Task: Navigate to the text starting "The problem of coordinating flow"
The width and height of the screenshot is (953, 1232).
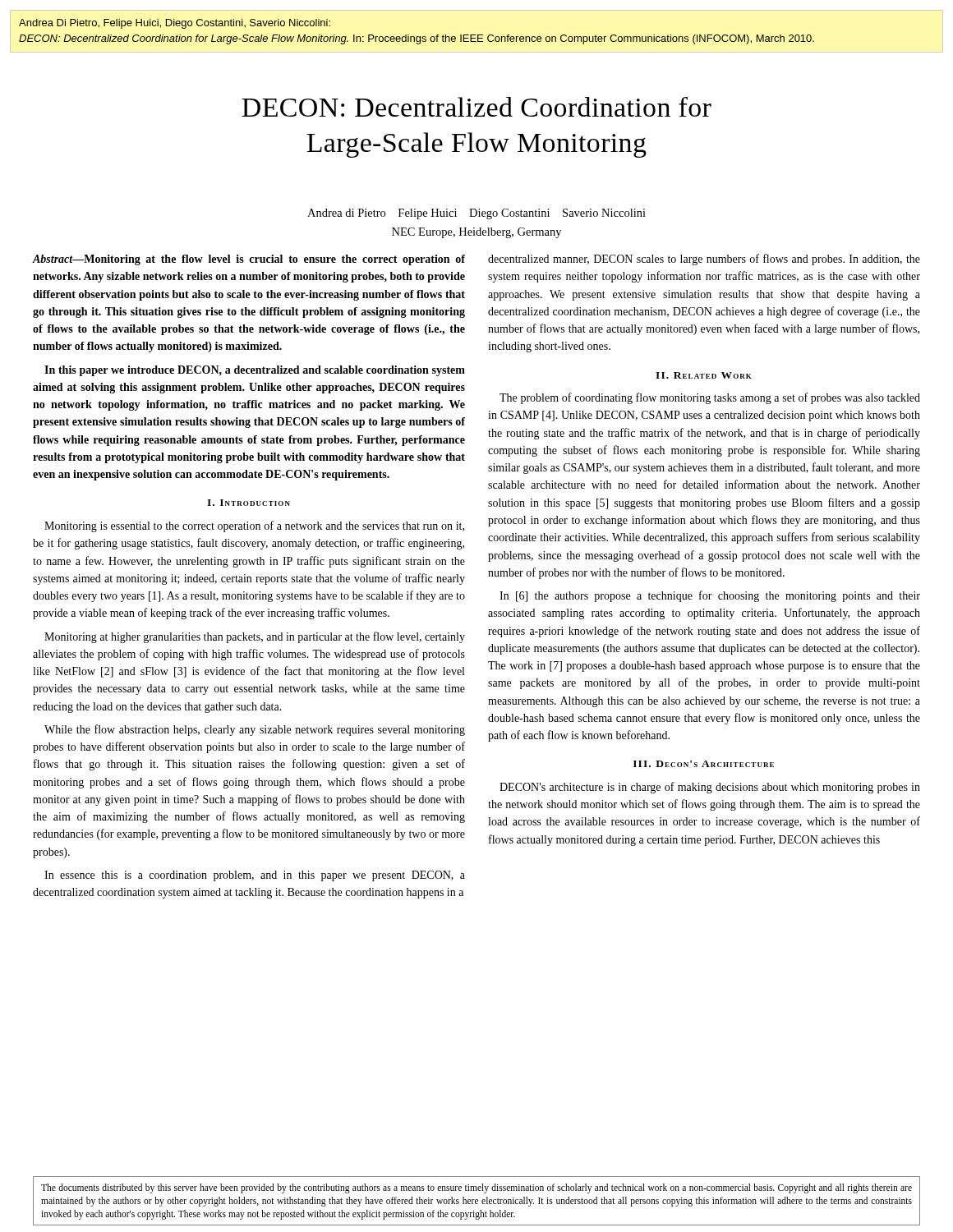Action: tap(704, 567)
